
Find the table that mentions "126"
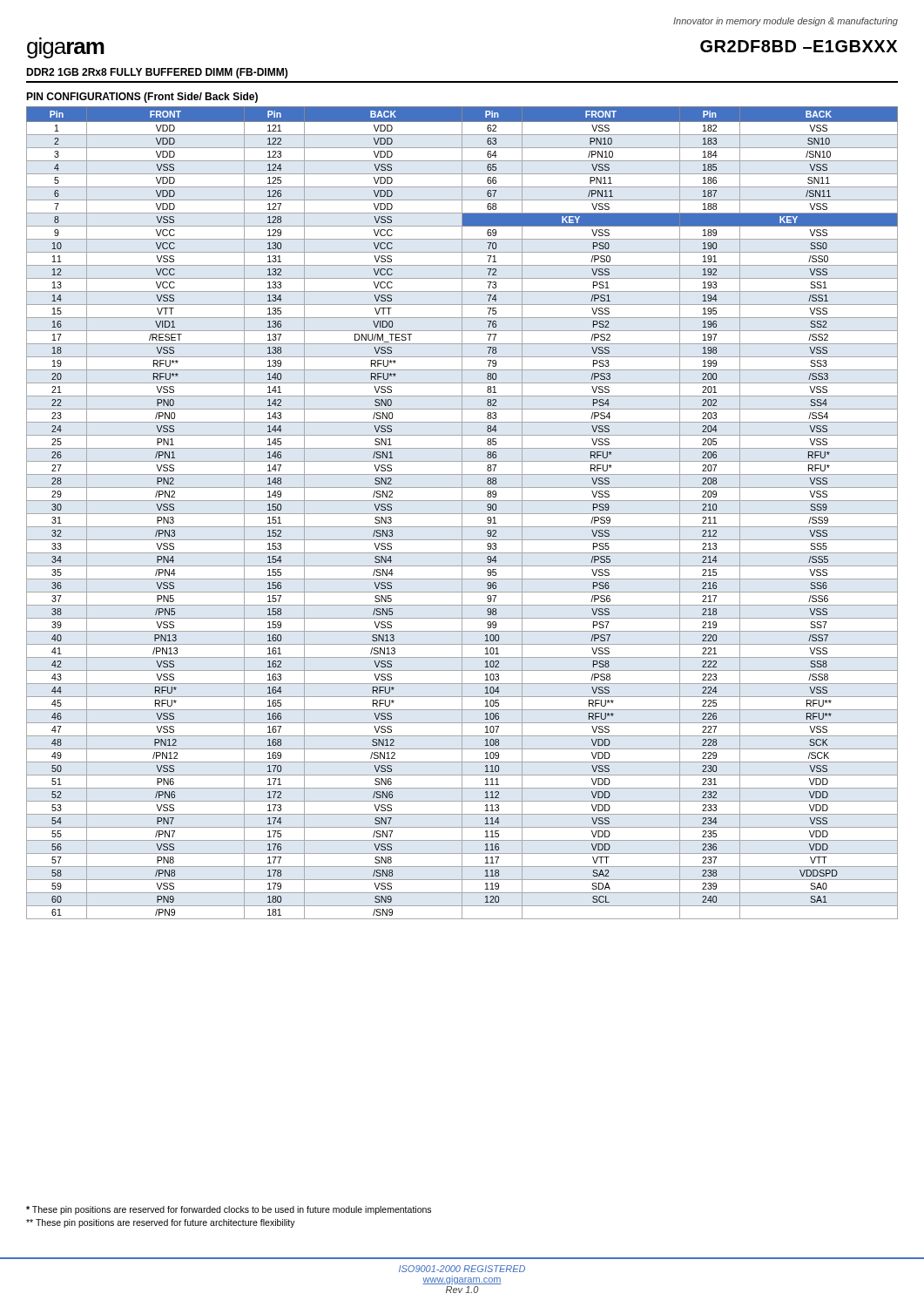pos(462,513)
